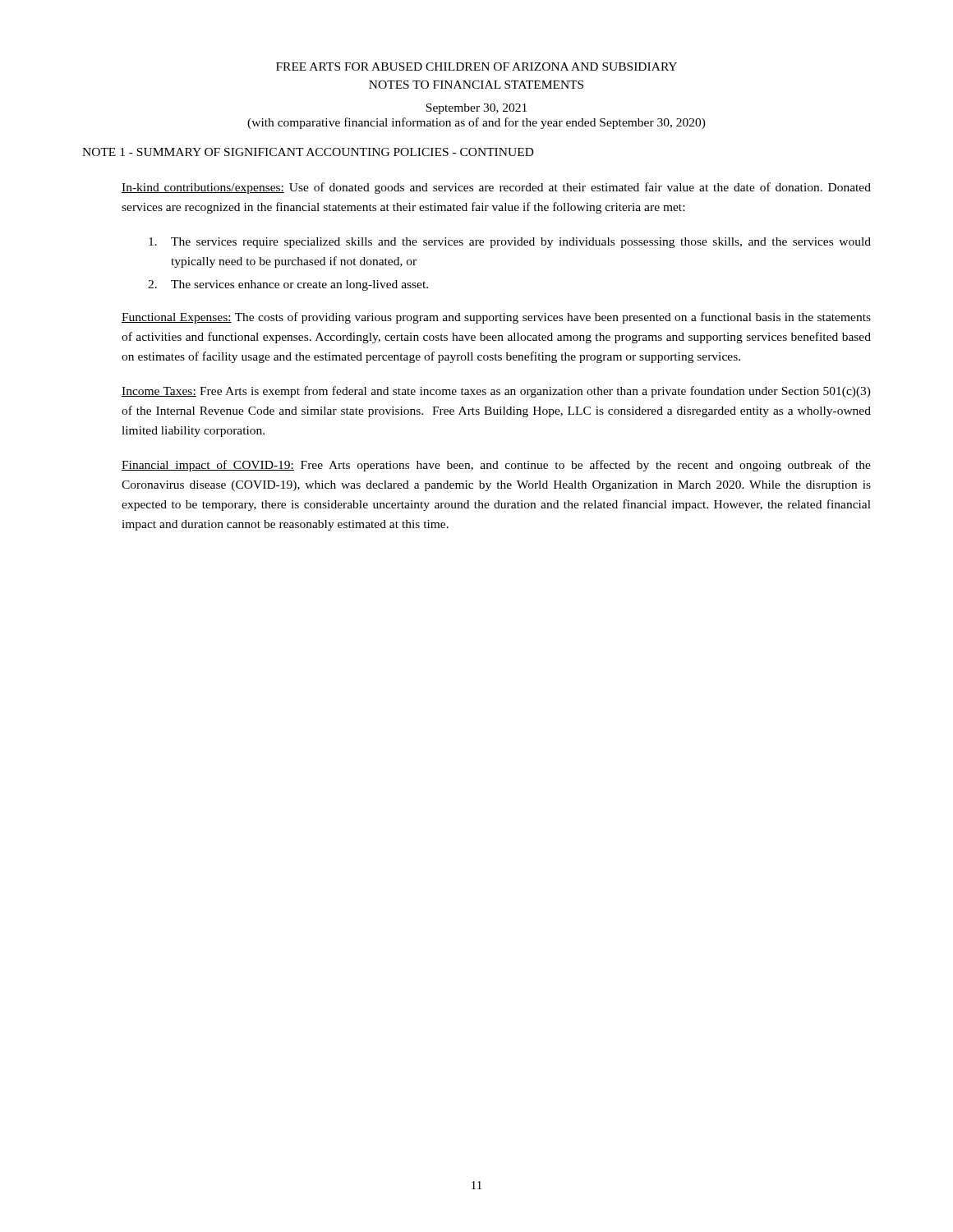Locate the text block starting "NOTE 1 - SUMMARY"

click(308, 152)
